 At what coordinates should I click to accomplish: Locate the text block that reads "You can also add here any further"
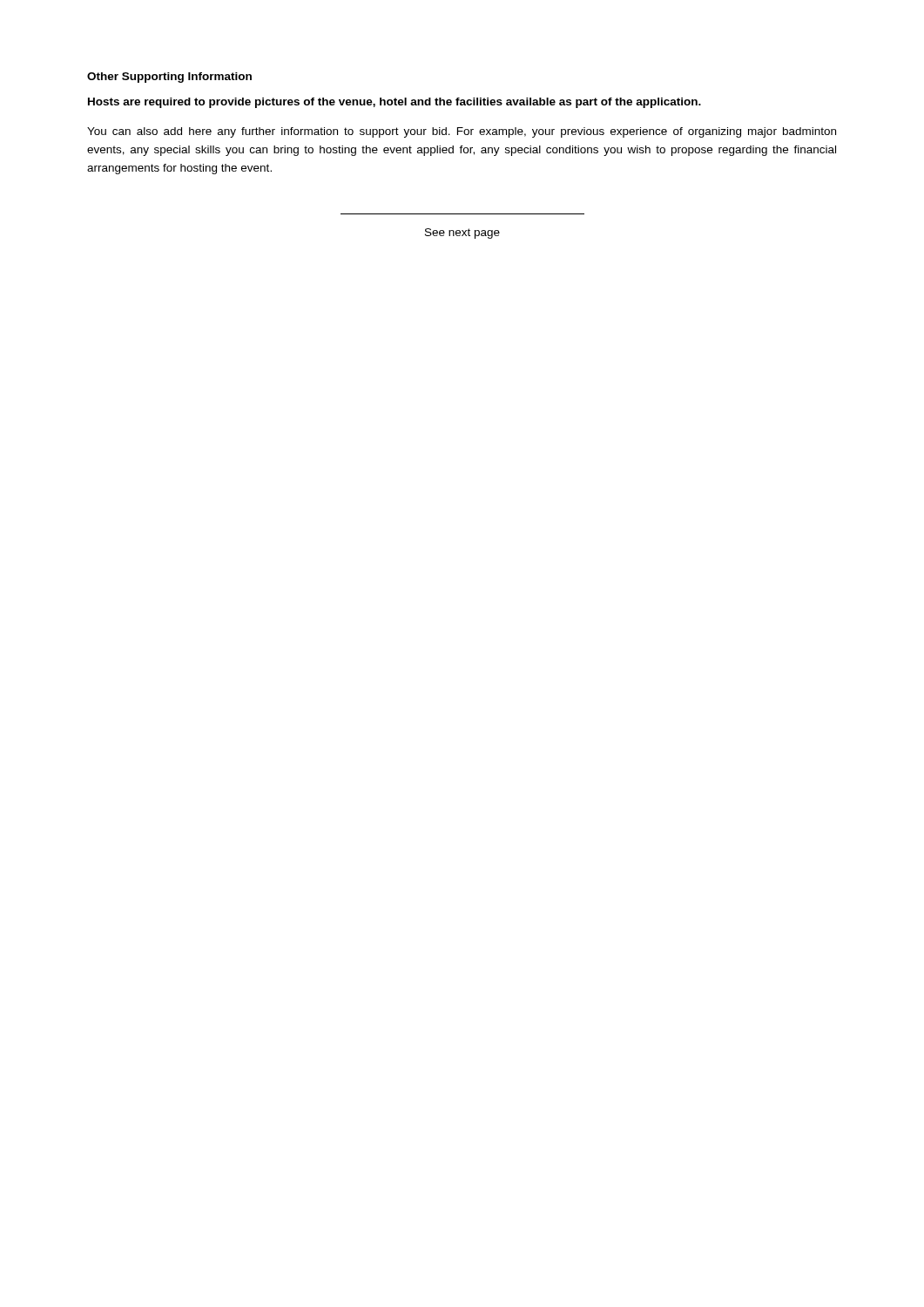point(462,150)
